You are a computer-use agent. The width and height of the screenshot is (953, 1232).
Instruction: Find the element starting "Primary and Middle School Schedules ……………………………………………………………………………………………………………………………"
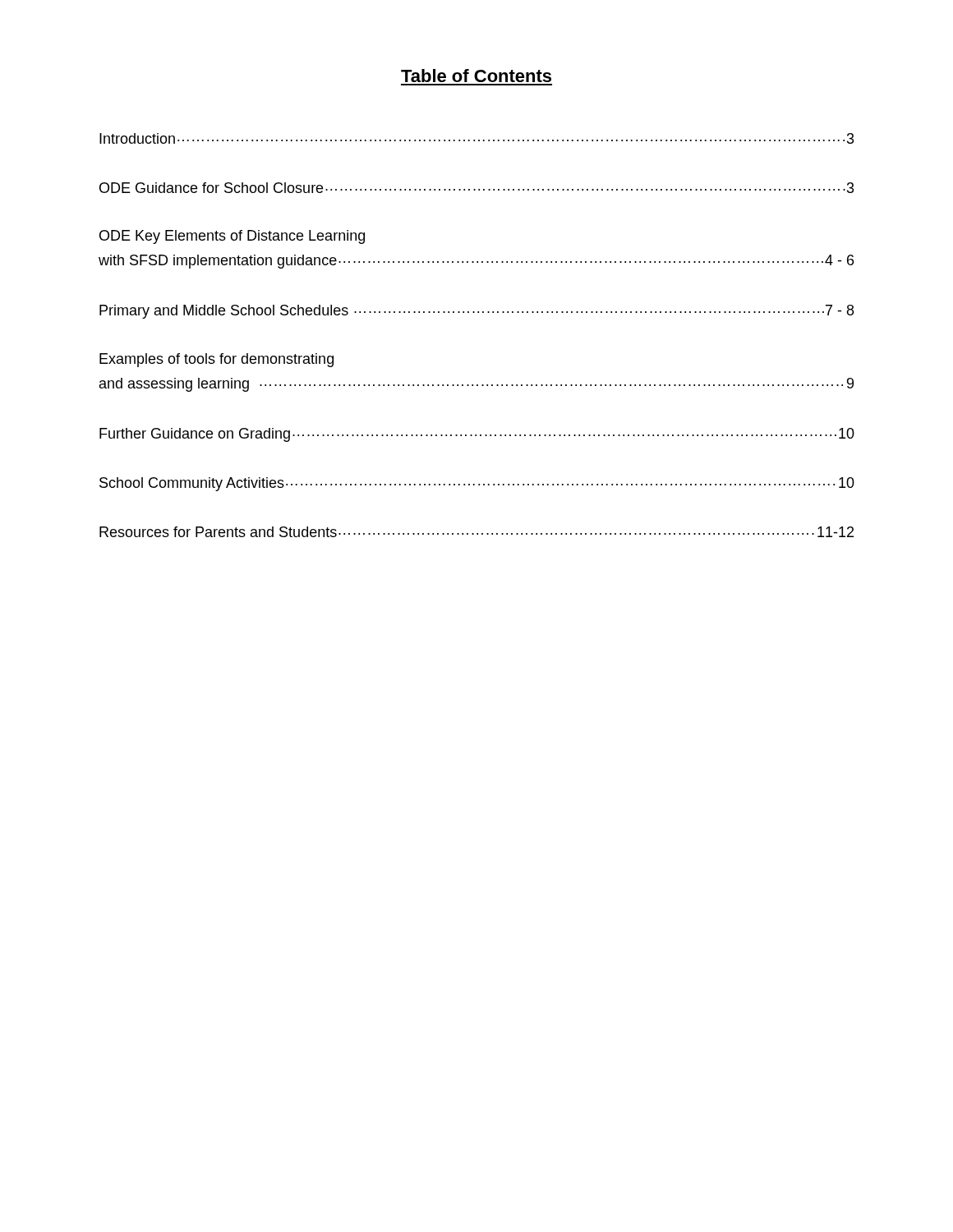476,310
